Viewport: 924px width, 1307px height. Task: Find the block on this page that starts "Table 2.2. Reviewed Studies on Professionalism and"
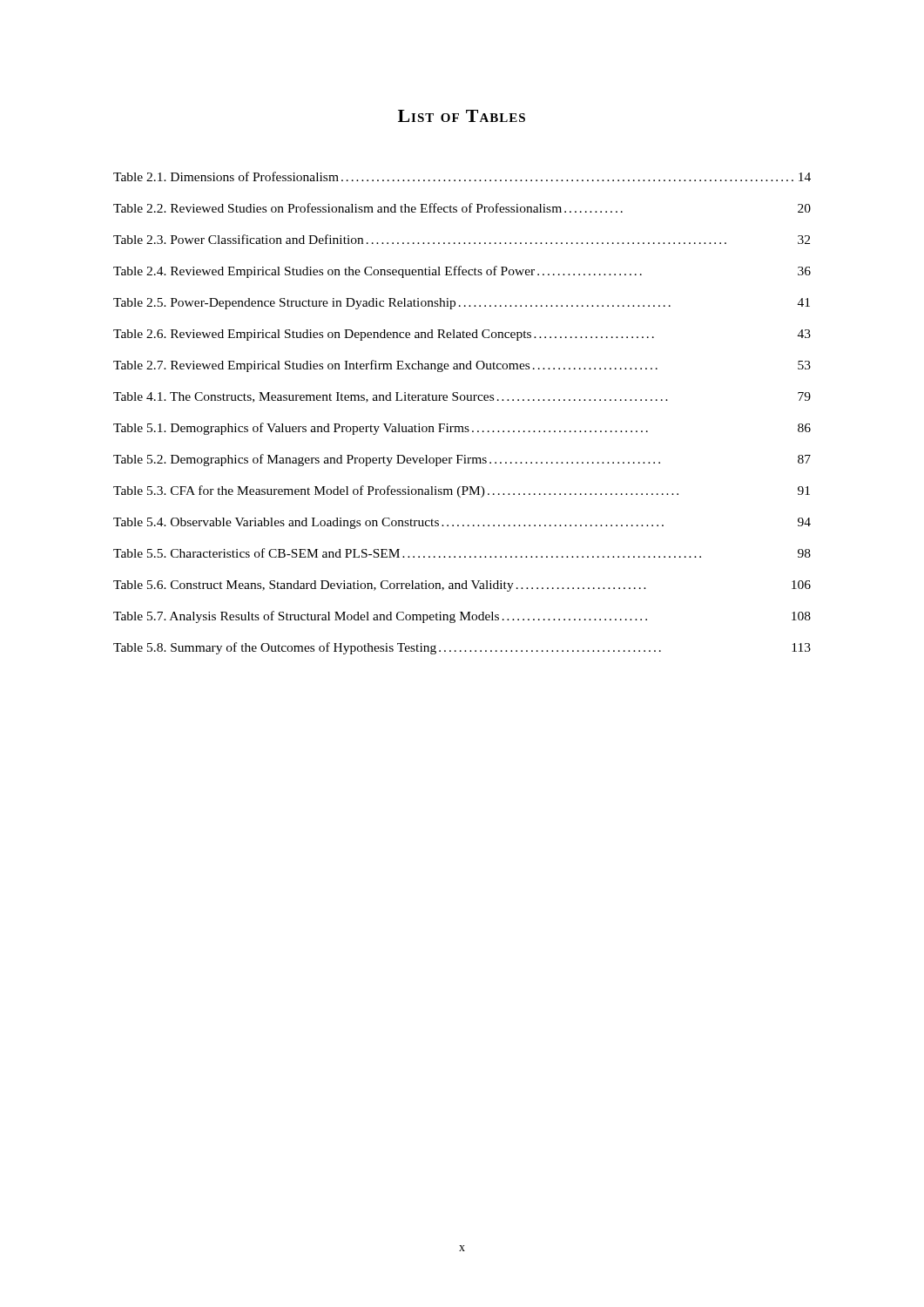coord(462,208)
